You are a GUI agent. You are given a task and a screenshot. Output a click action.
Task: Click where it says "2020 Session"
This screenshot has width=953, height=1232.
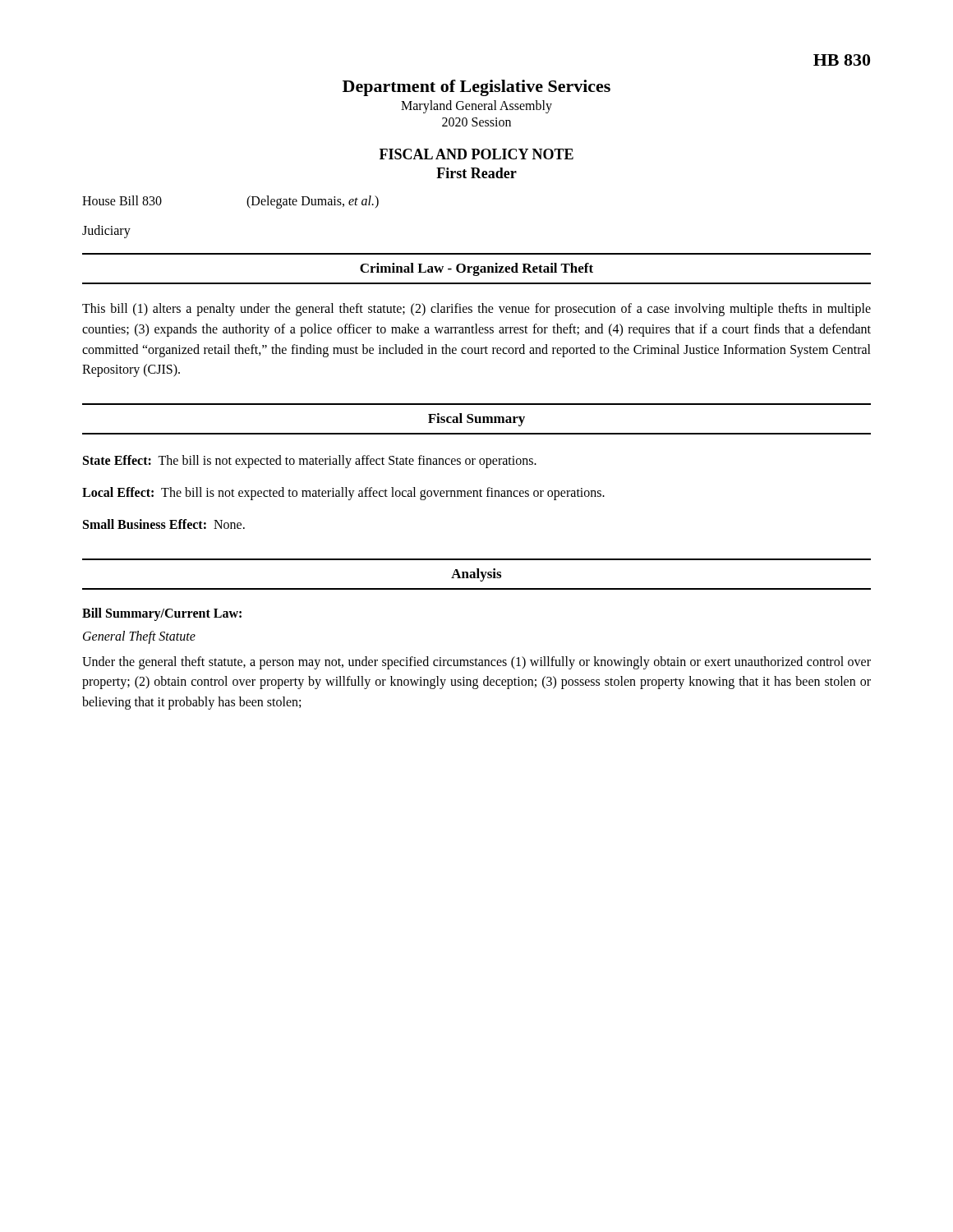point(476,122)
